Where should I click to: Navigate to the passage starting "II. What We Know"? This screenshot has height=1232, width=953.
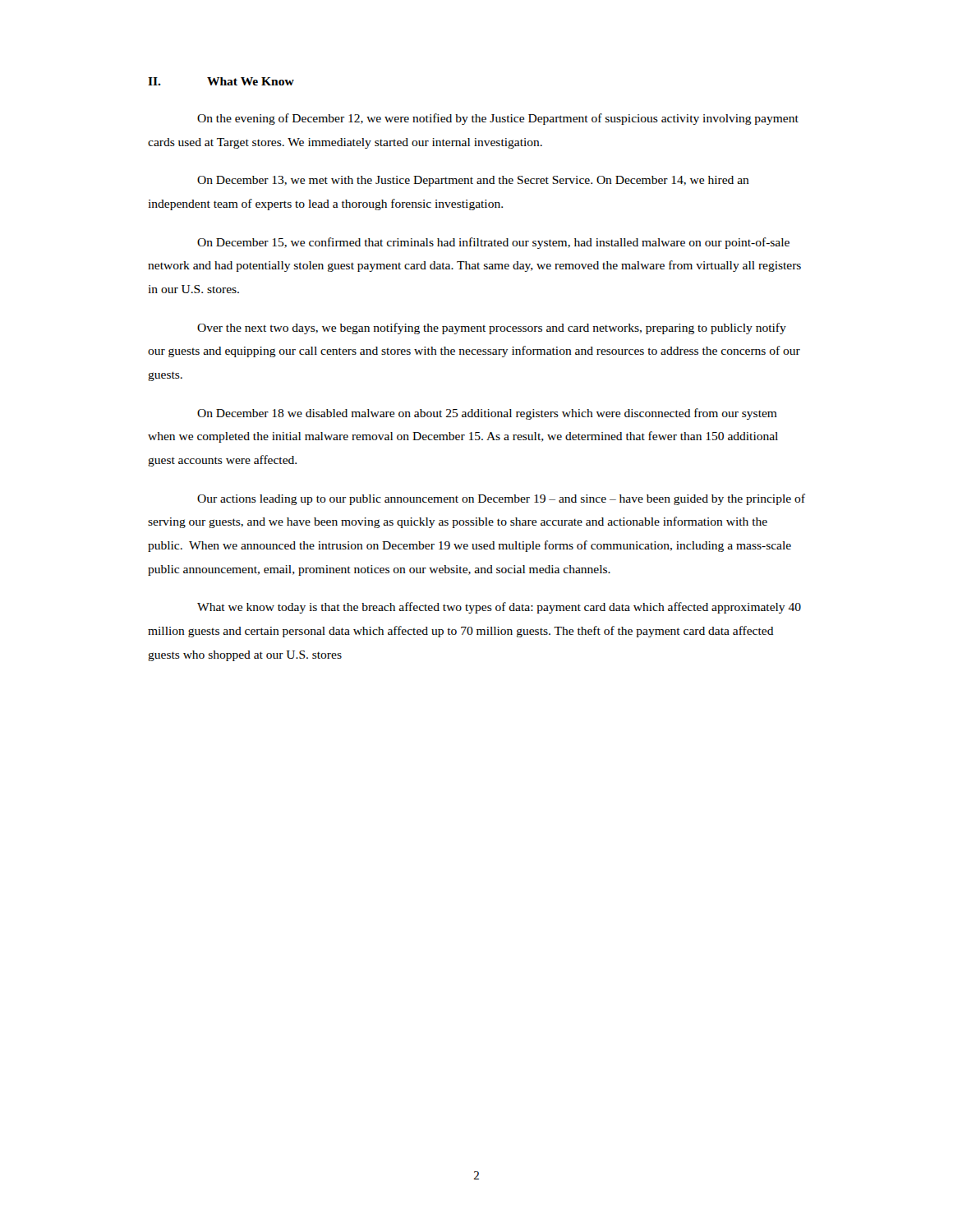click(x=221, y=81)
